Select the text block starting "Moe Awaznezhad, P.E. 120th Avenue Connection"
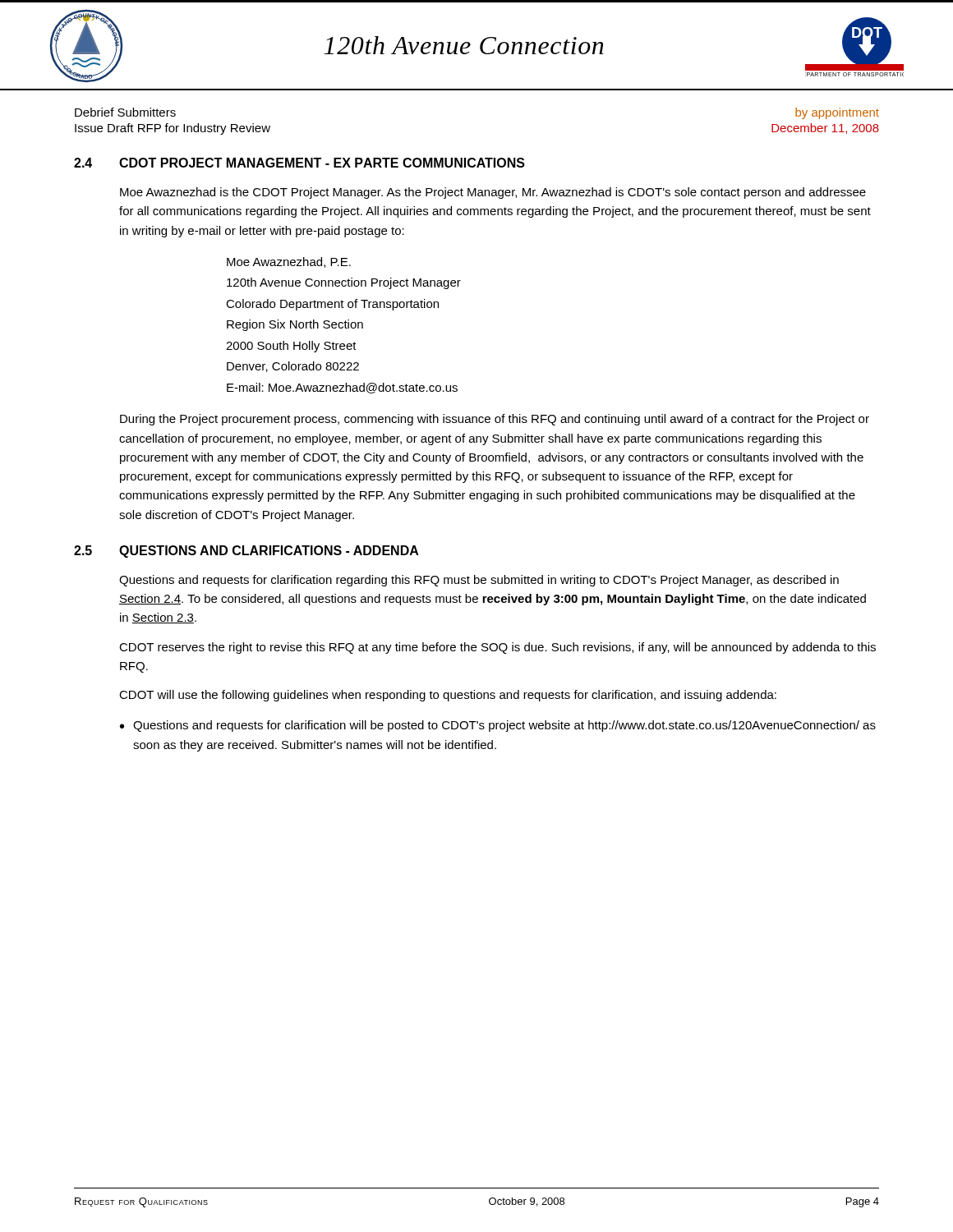The height and width of the screenshot is (1232, 953). coord(343,324)
